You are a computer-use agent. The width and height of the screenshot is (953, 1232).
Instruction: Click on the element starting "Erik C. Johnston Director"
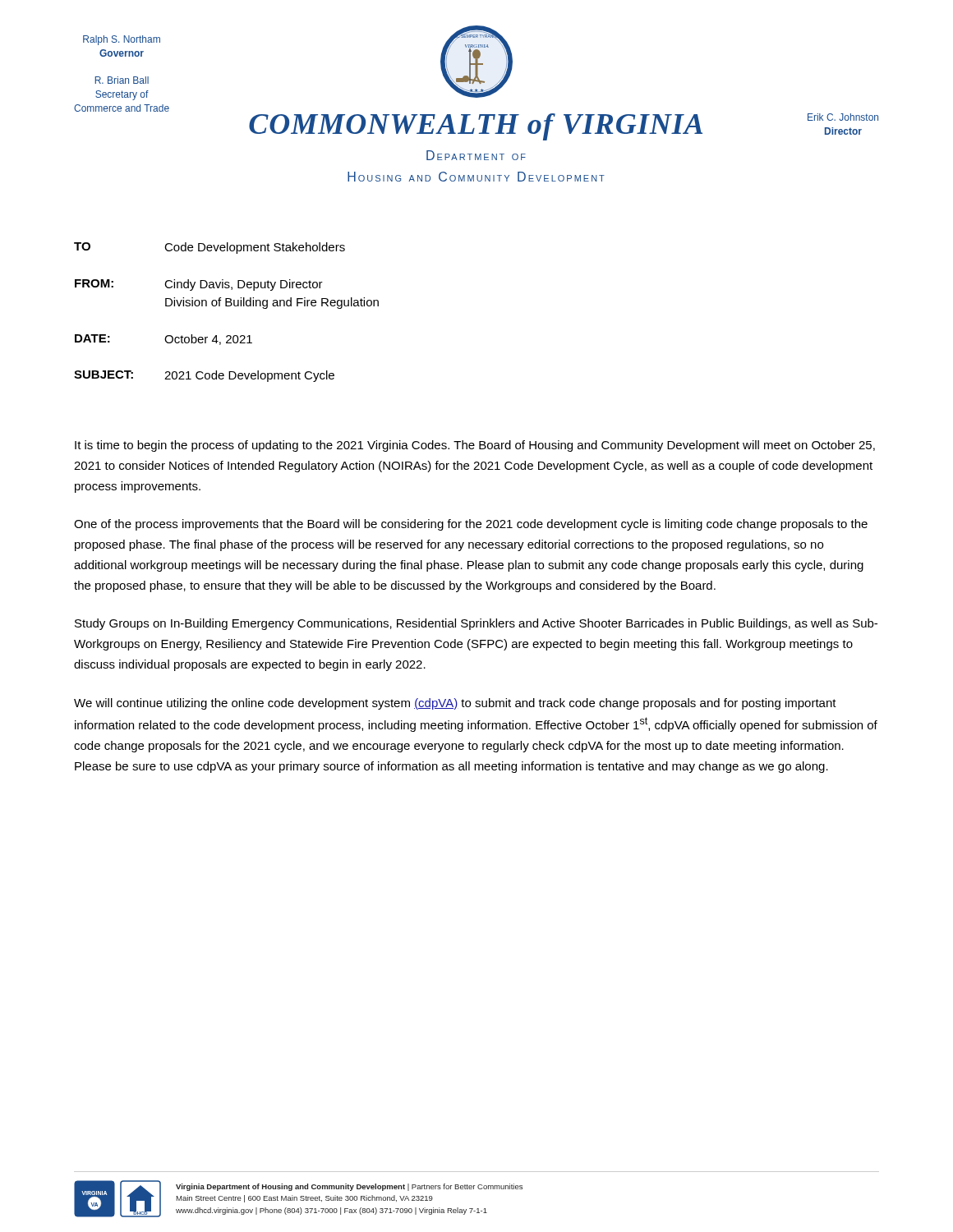click(x=843, y=124)
